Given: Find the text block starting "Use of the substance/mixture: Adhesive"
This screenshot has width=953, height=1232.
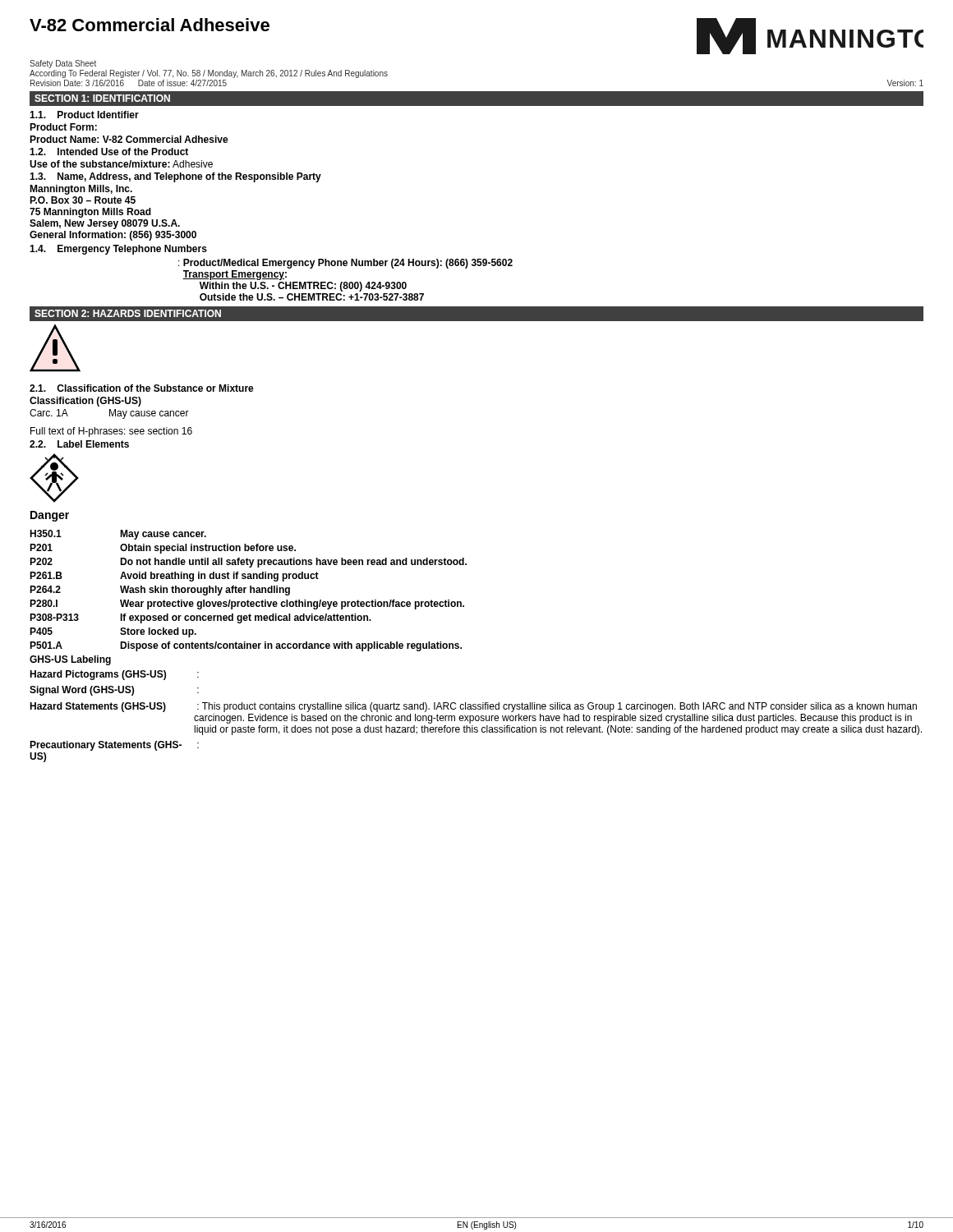Looking at the screenshot, I should pyautogui.click(x=121, y=164).
